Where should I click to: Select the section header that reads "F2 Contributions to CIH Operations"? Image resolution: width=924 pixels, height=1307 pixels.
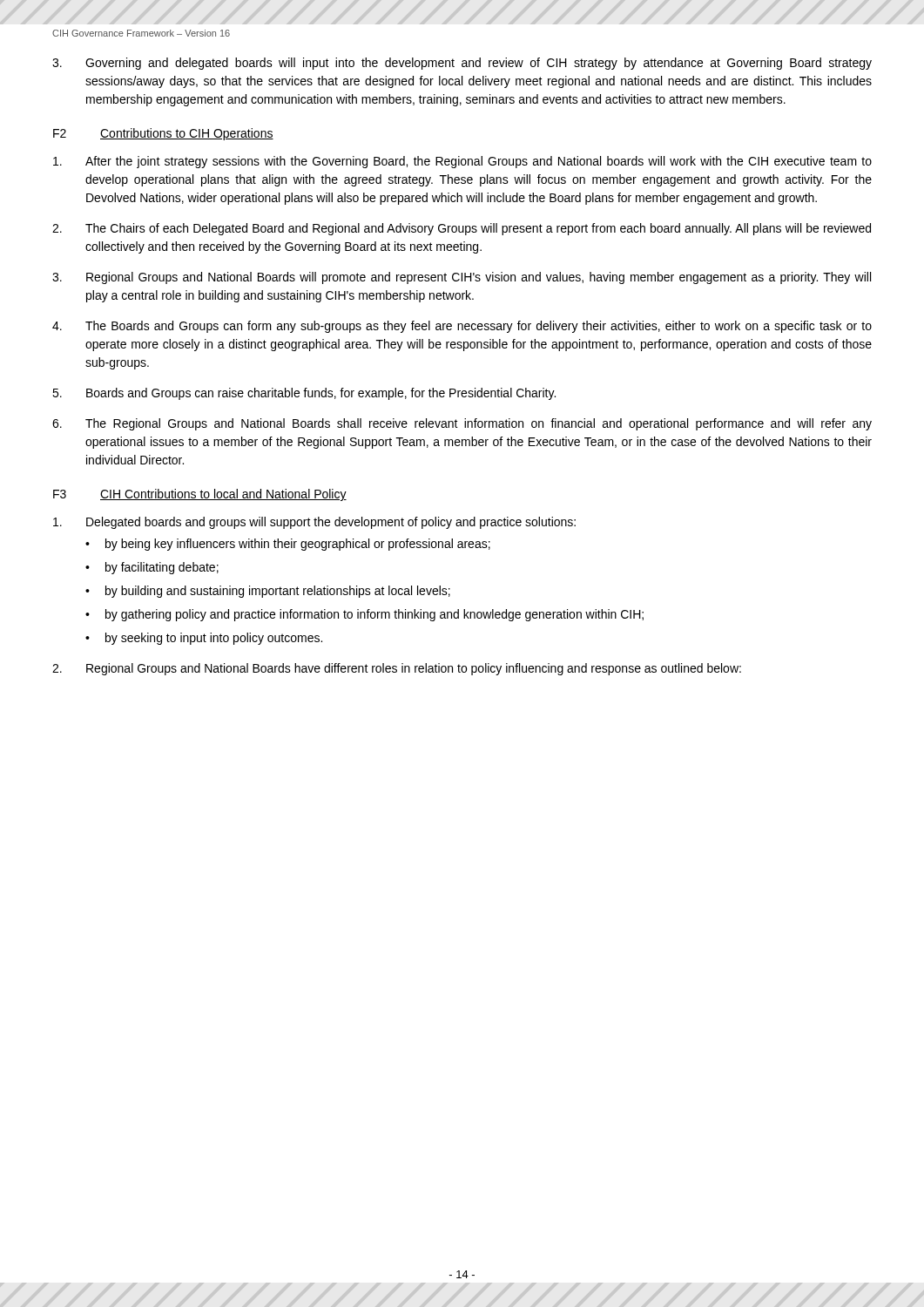click(x=163, y=133)
